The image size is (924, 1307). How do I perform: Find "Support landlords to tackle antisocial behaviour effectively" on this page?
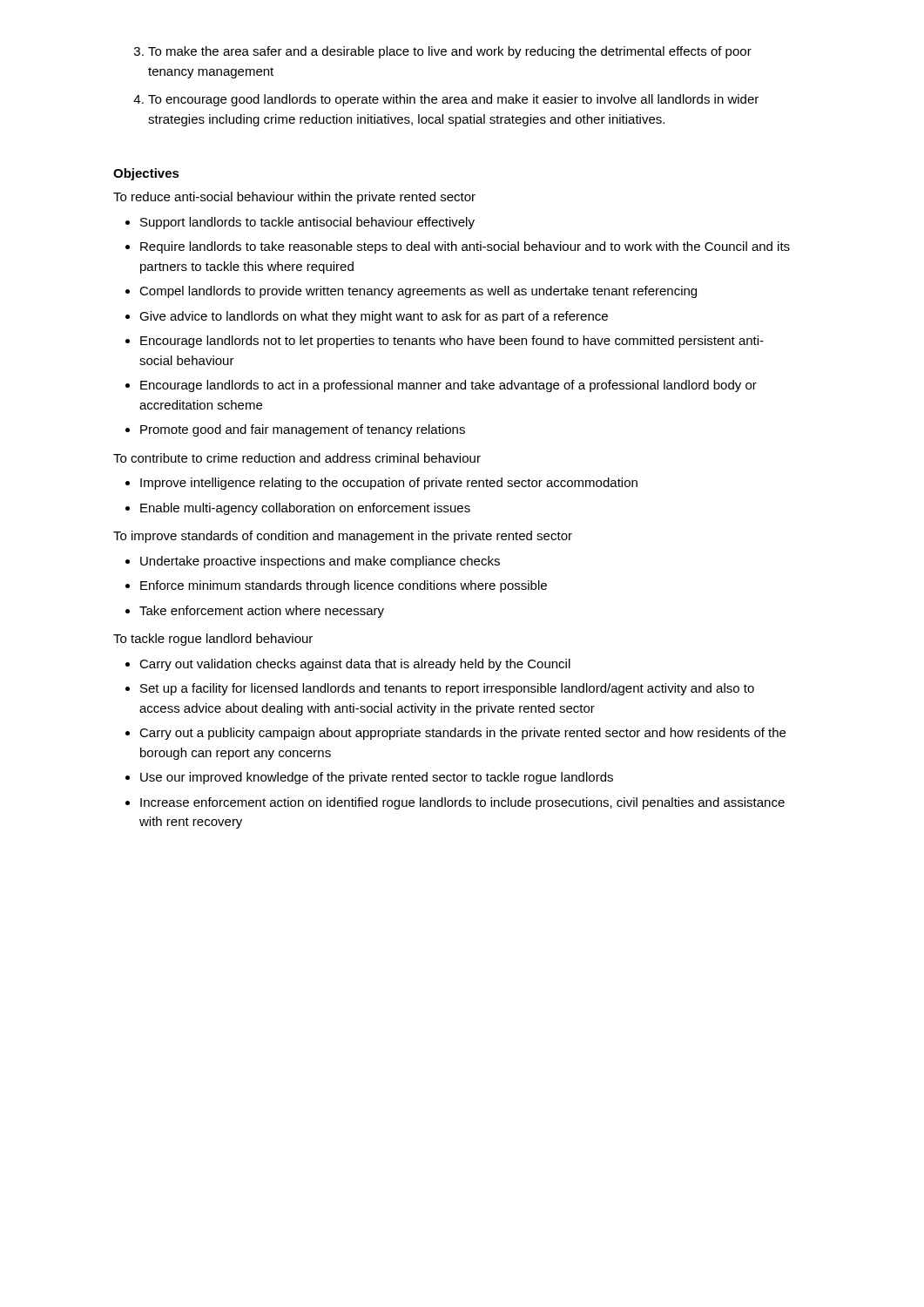[x=307, y=221]
